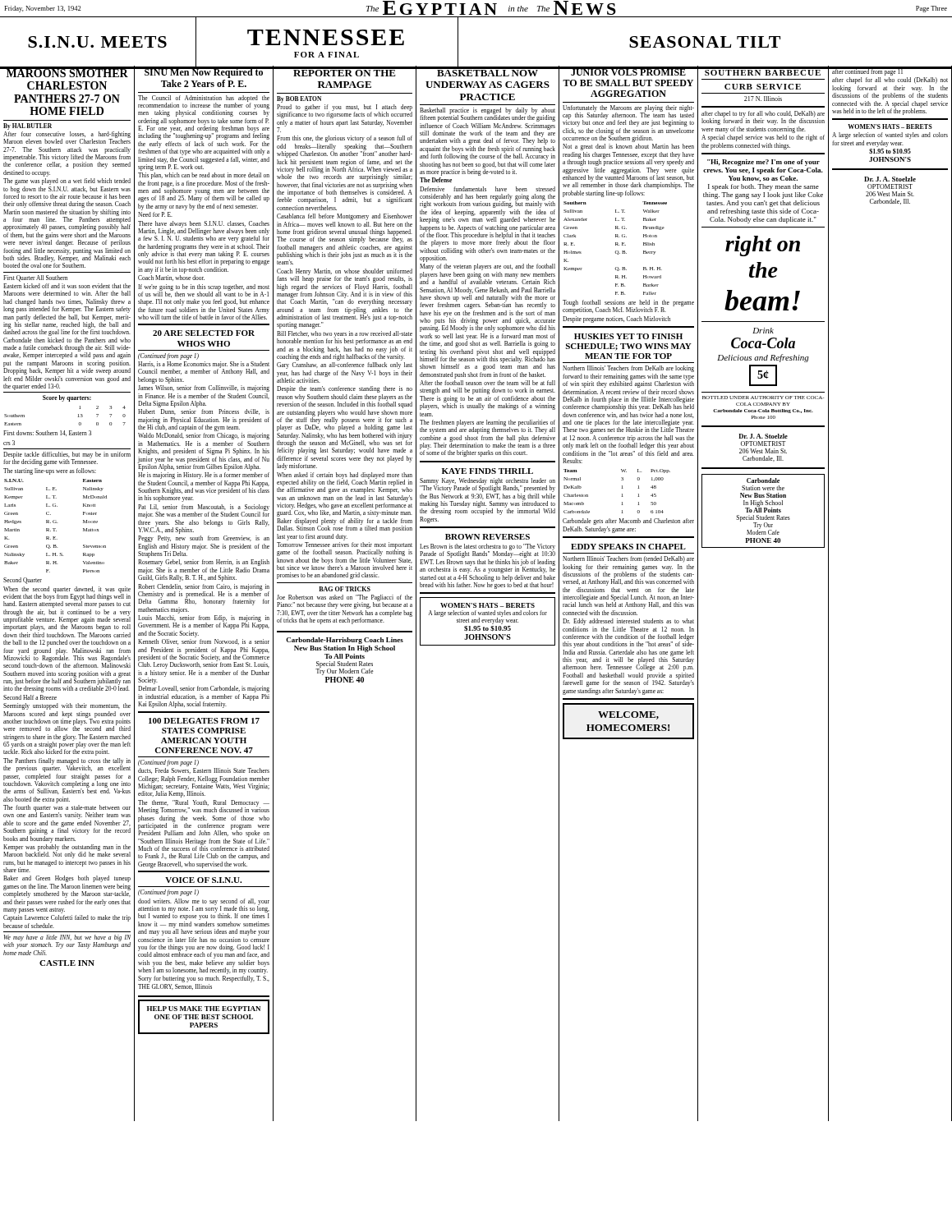Find the section header that reads "BASKETBALL NOW UNDERWAY AS CAGERS PRACTICE"
Image resolution: width=952 pixels, height=1232 pixels.
coord(488,85)
